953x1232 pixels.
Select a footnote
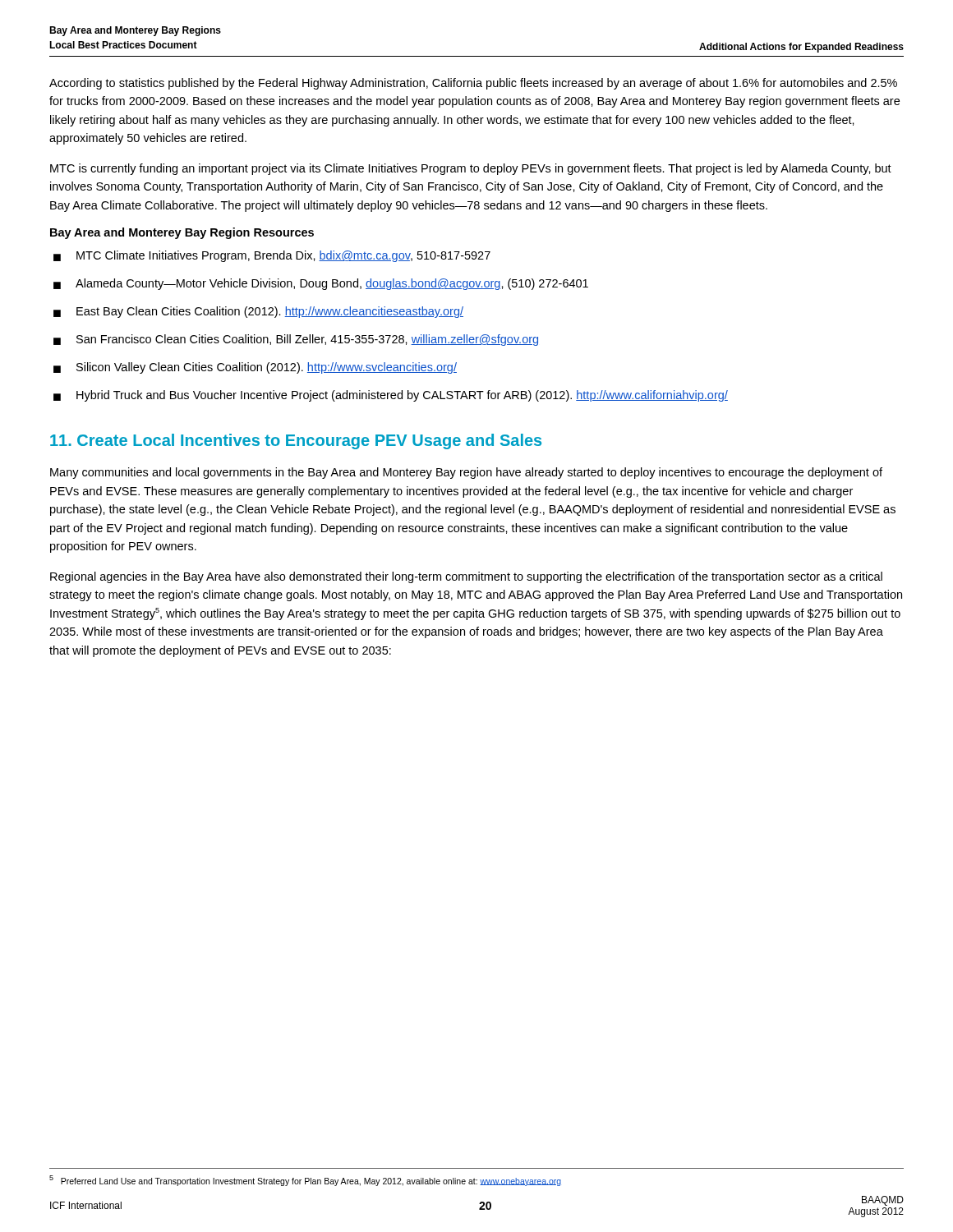tap(305, 1179)
